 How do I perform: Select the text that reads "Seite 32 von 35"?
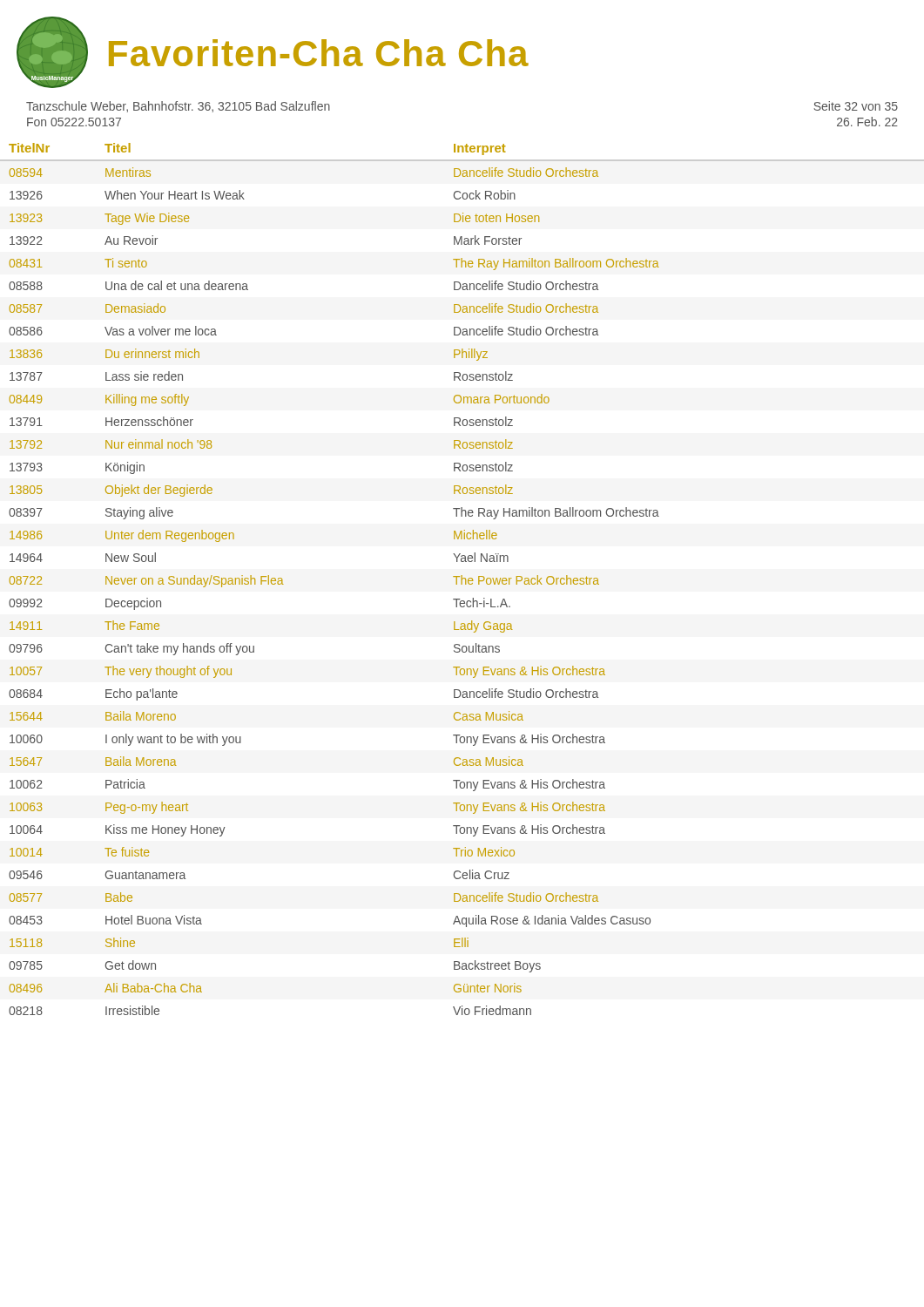[855, 106]
